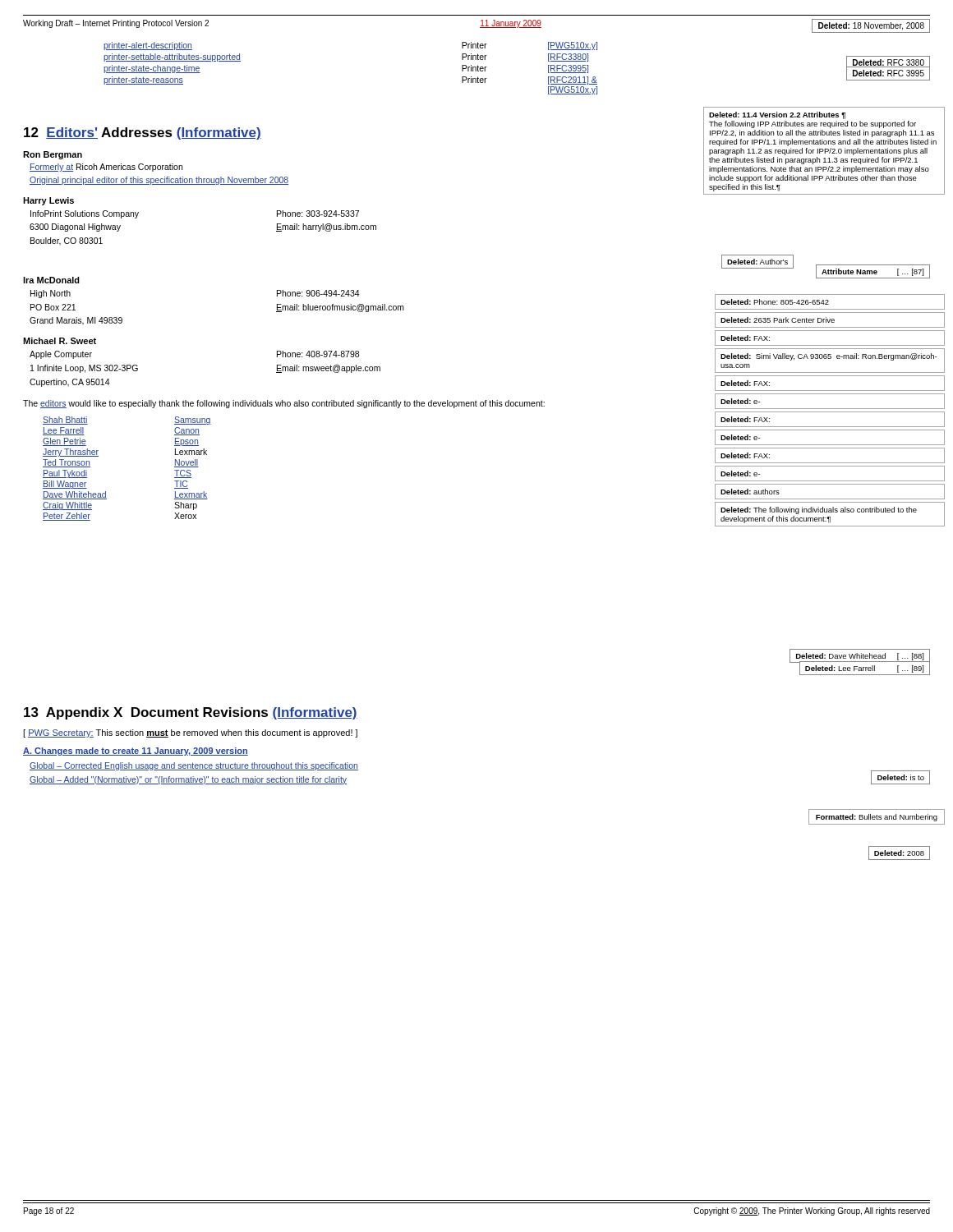Find the list item that says "Lee FarrellCanon"

(64, 431)
